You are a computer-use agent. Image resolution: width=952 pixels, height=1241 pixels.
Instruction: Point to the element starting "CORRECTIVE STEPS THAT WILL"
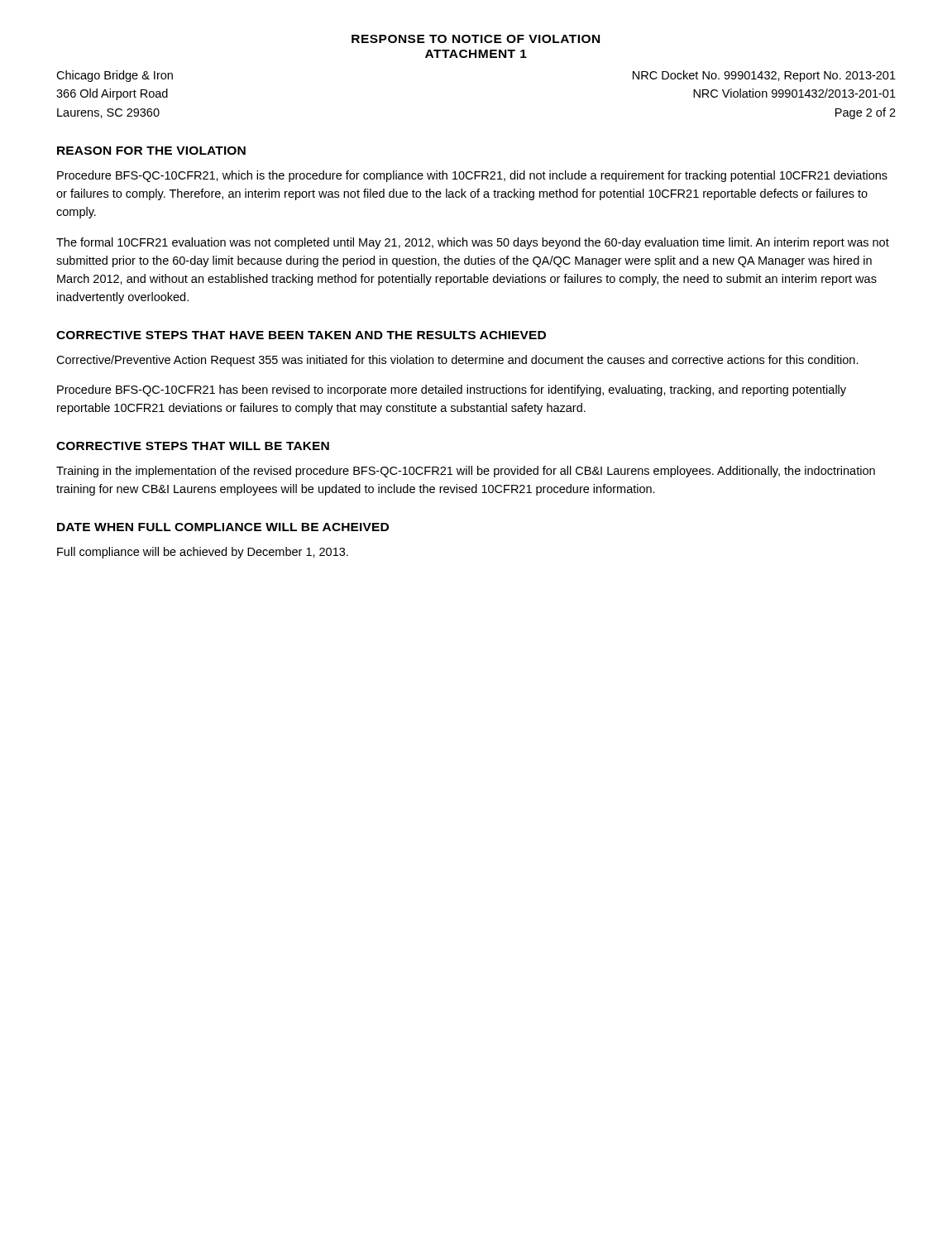193,445
